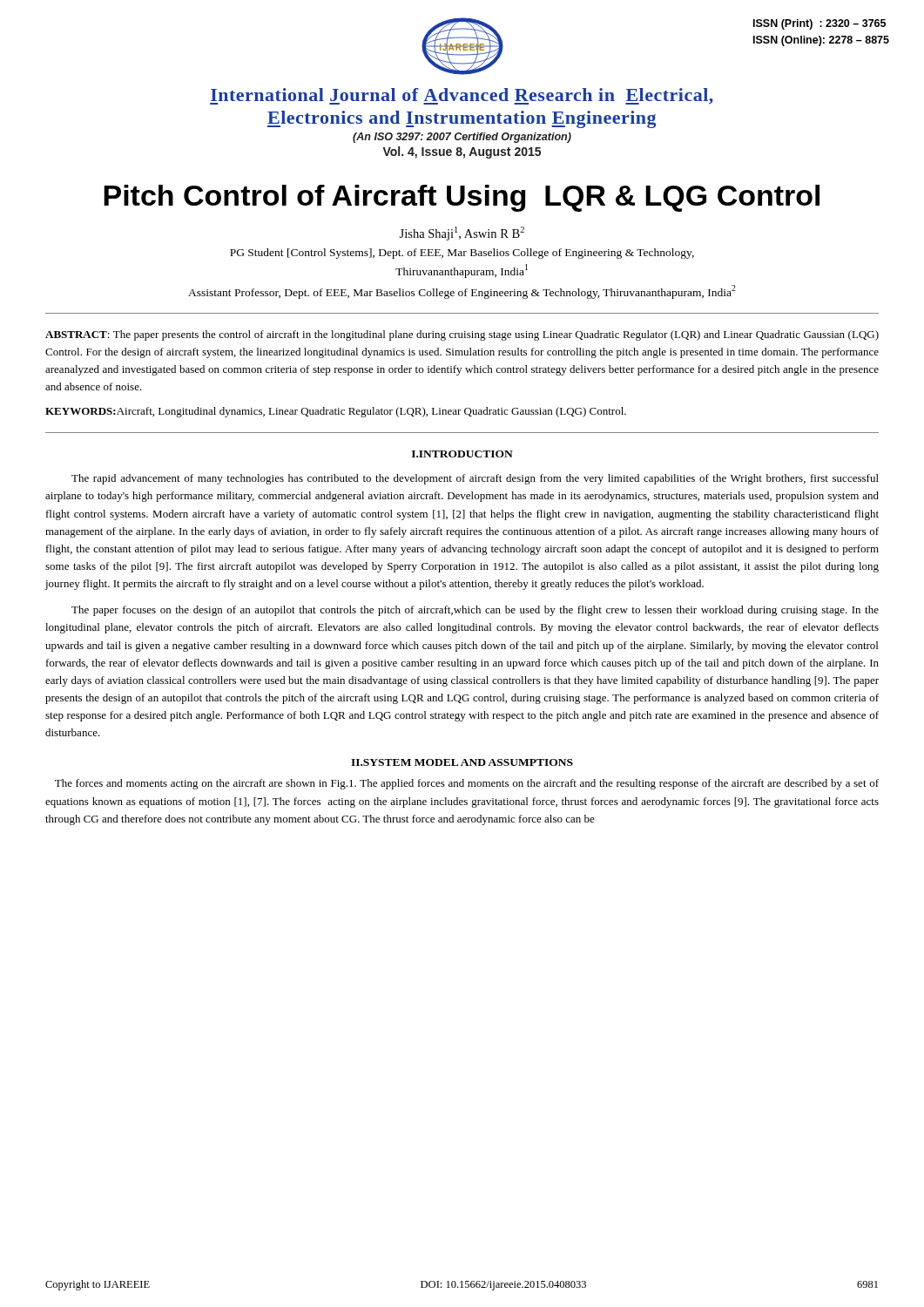Find the text block starting "(An ISO 3297: 2007 Certified"
The width and height of the screenshot is (924, 1307).
[462, 137]
